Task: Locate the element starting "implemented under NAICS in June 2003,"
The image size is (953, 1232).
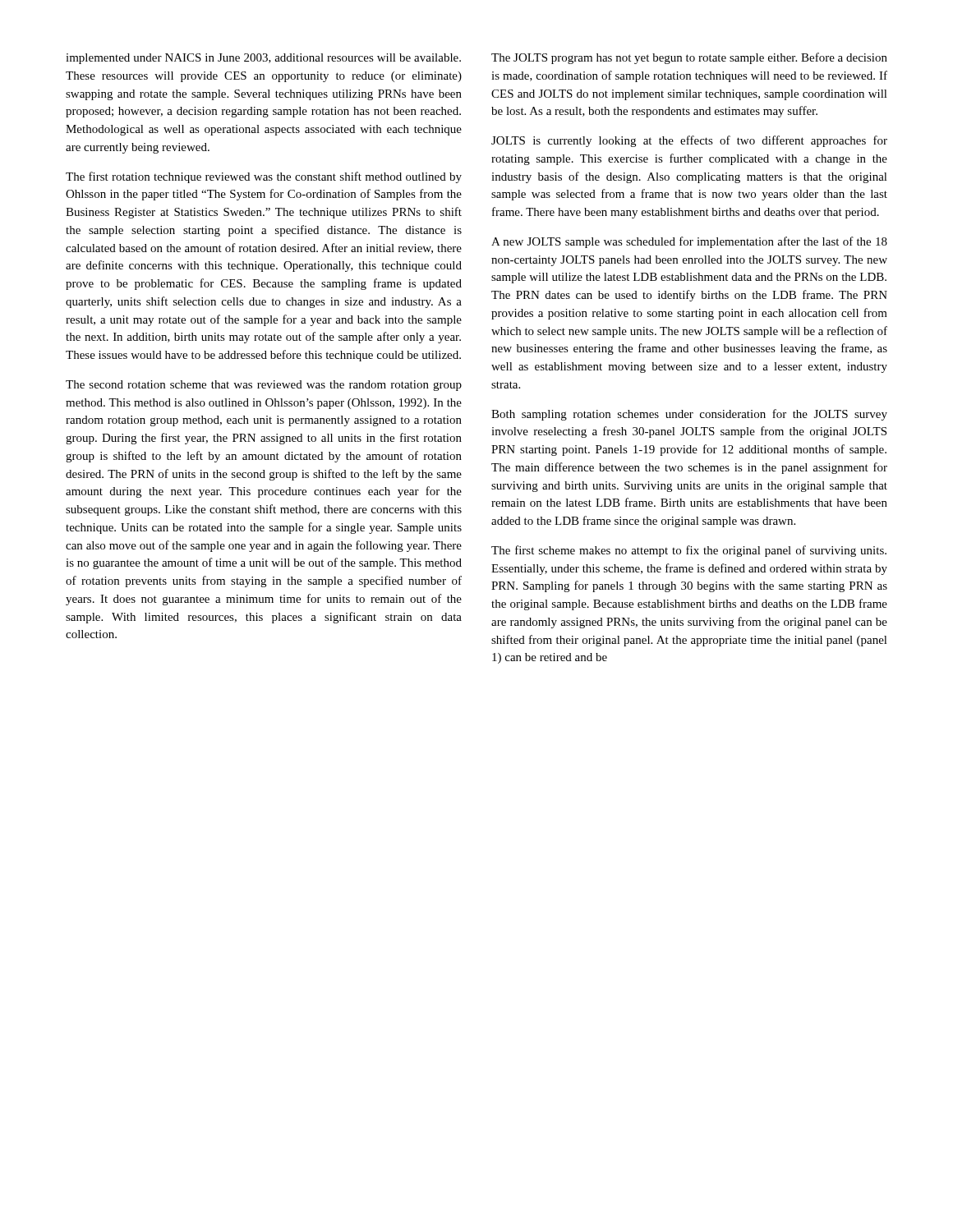Action: 264,103
